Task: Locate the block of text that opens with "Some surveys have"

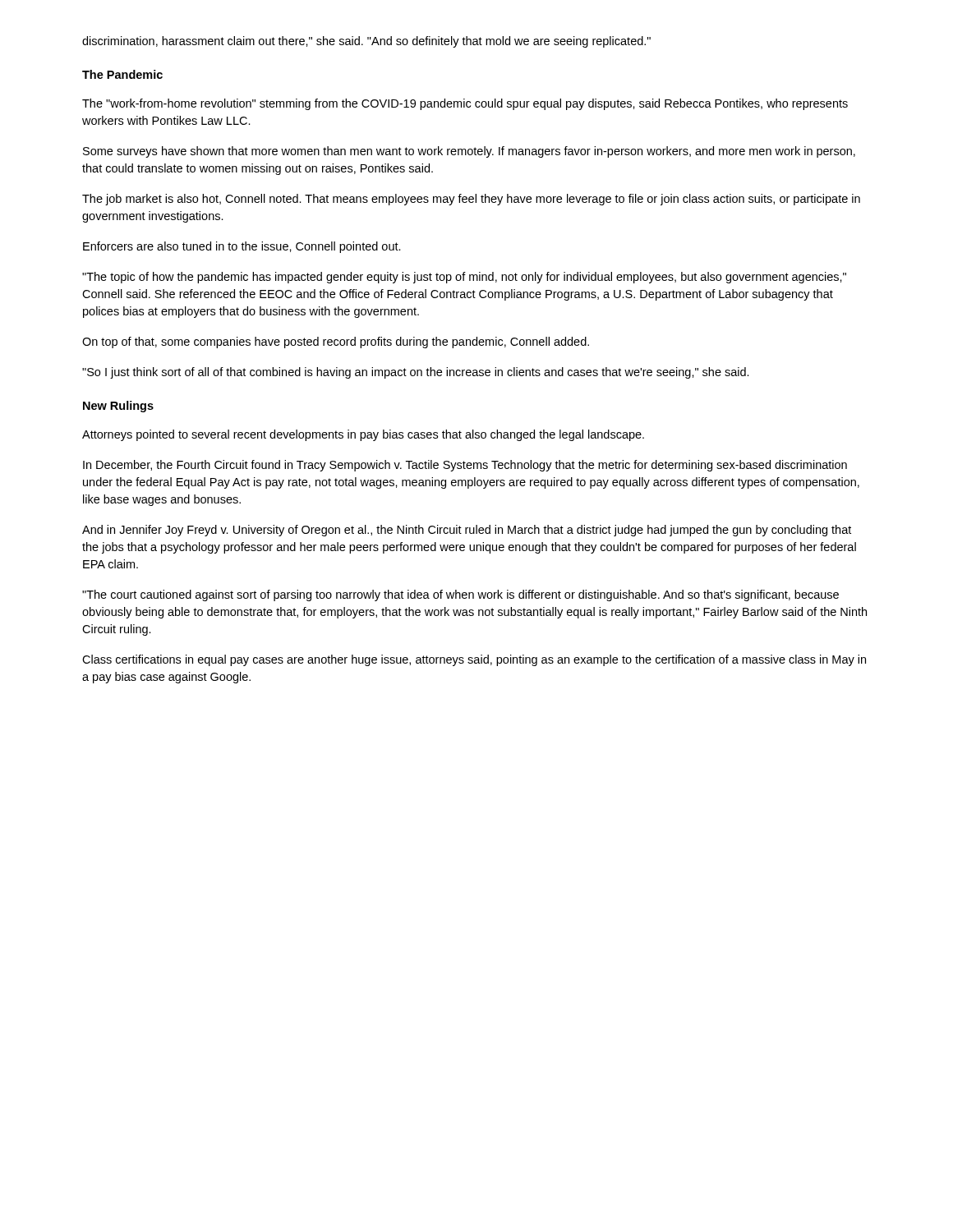Action: [x=469, y=160]
